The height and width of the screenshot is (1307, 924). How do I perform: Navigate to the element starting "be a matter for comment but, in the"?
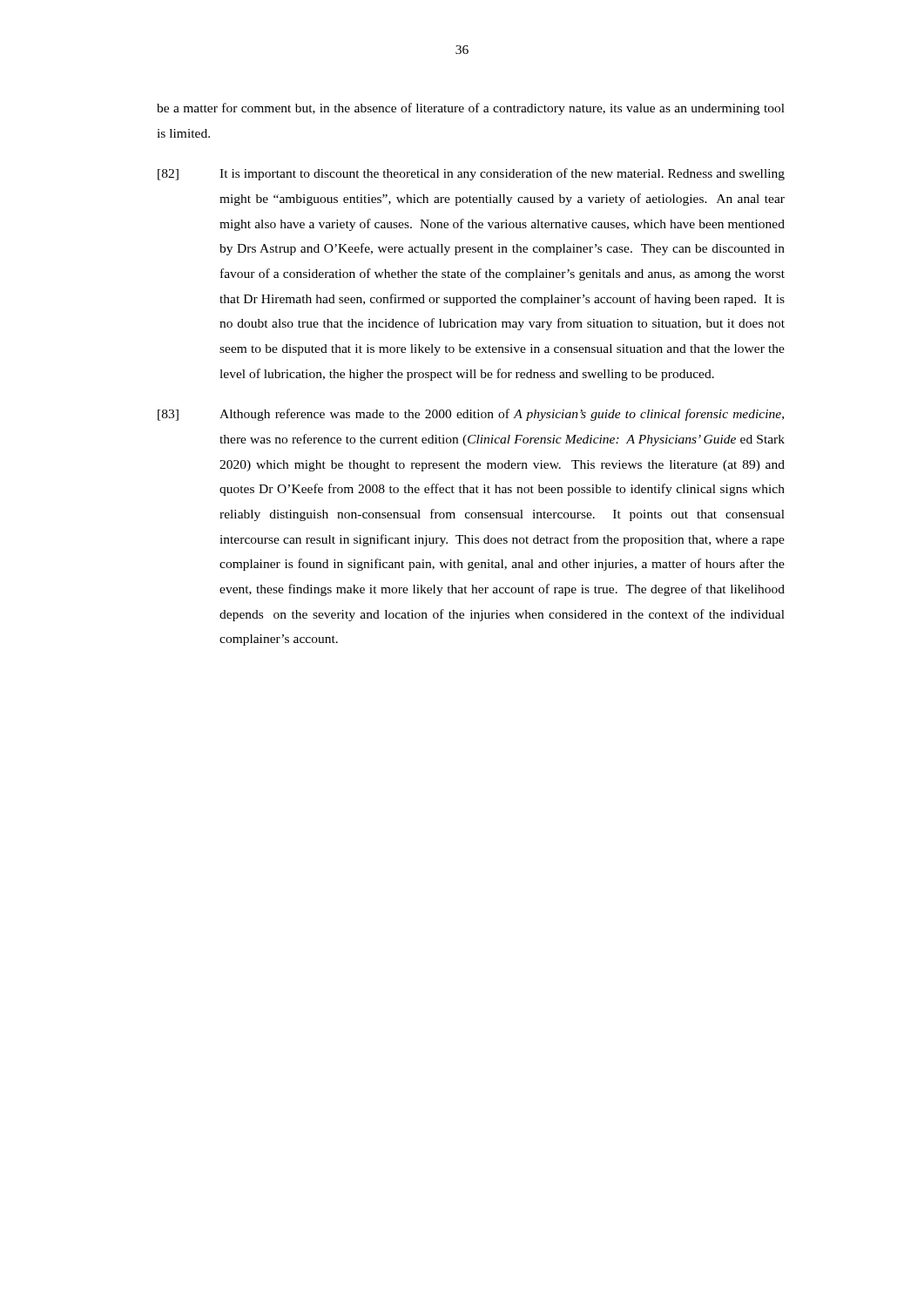coord(471,121)
